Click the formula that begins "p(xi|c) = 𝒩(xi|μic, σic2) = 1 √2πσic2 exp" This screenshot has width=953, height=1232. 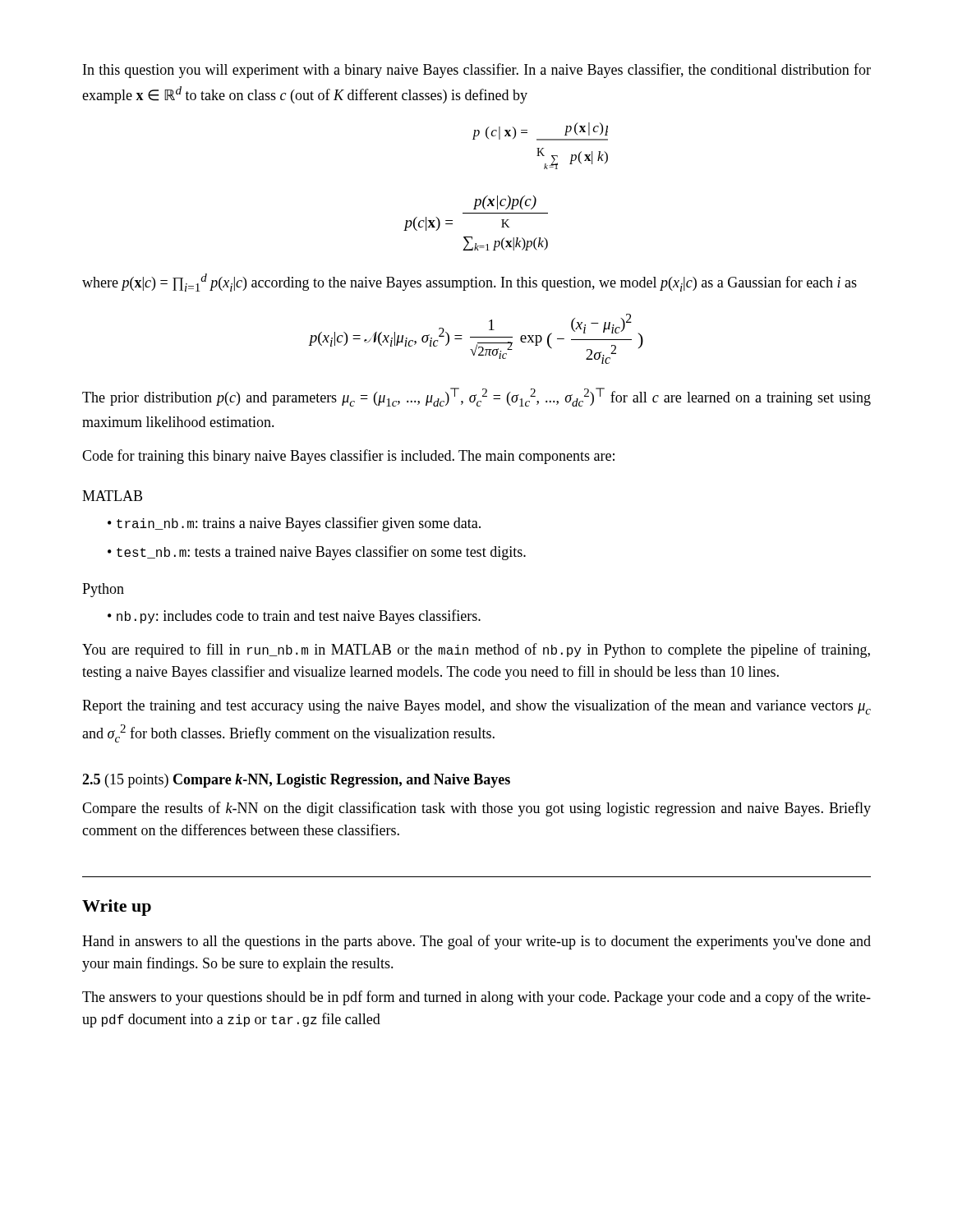click(x=476, y=339)
